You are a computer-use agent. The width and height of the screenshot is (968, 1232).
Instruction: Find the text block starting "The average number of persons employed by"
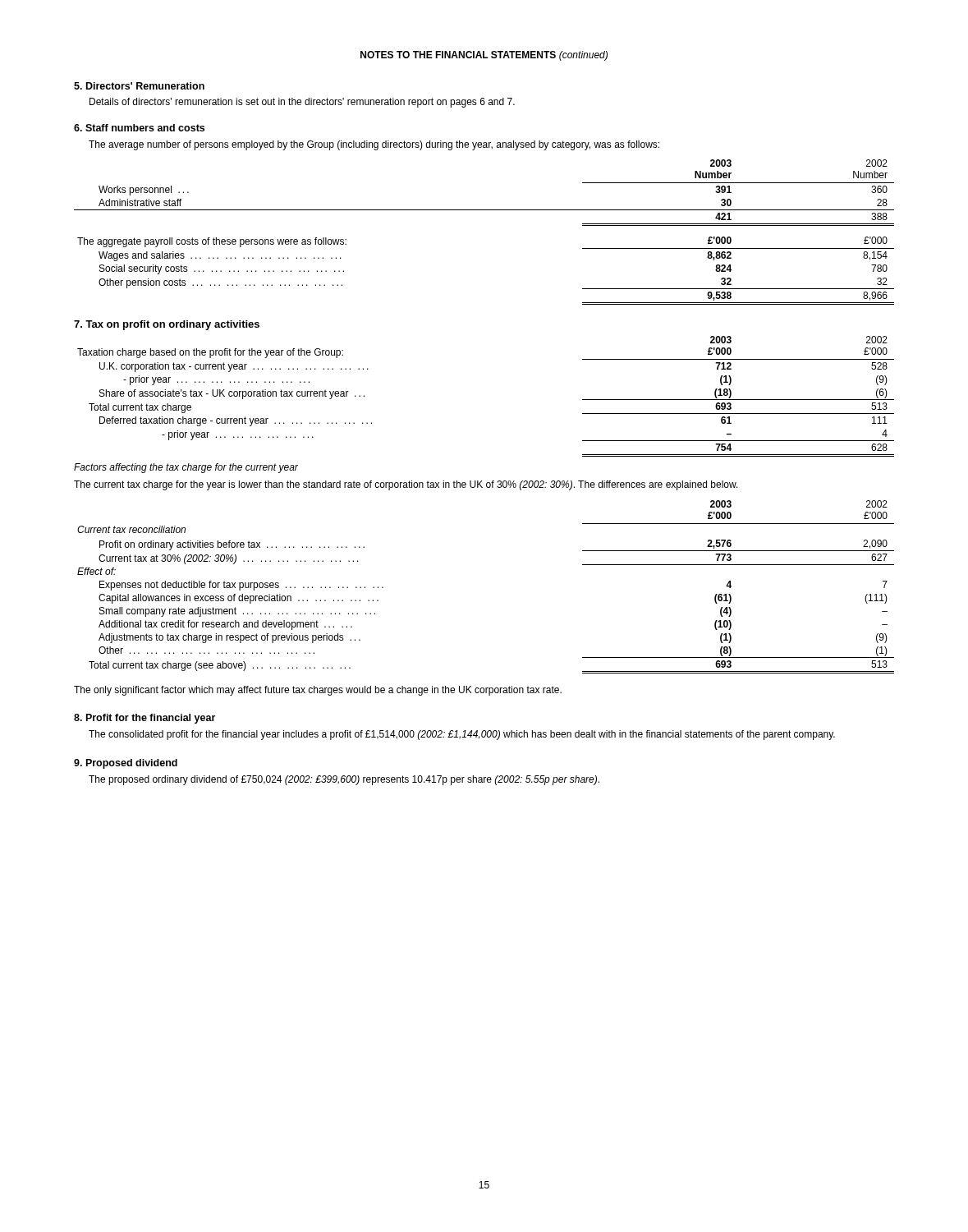click(x=374, y=145)
